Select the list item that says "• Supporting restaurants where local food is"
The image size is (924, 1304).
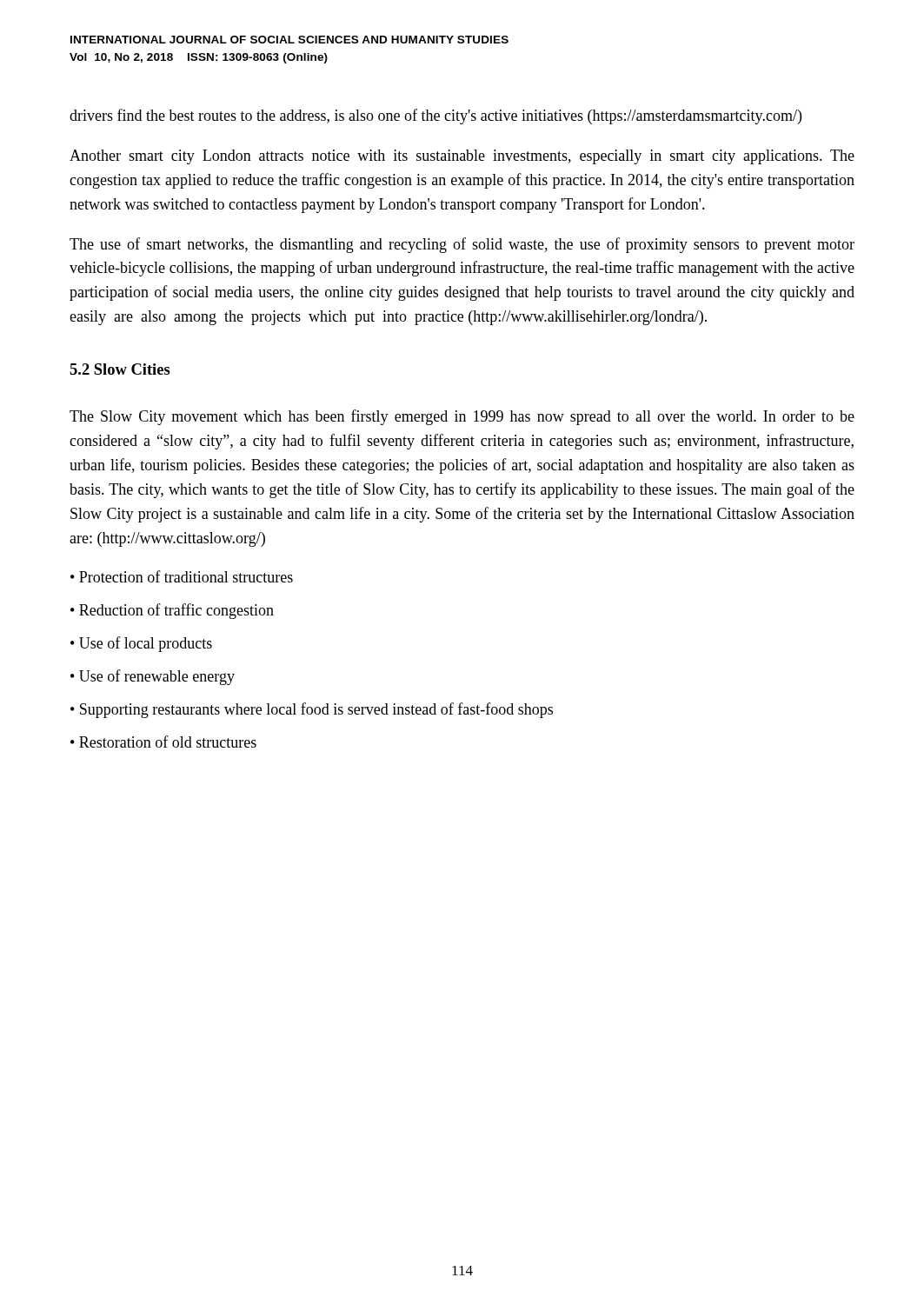coord(312,709)
